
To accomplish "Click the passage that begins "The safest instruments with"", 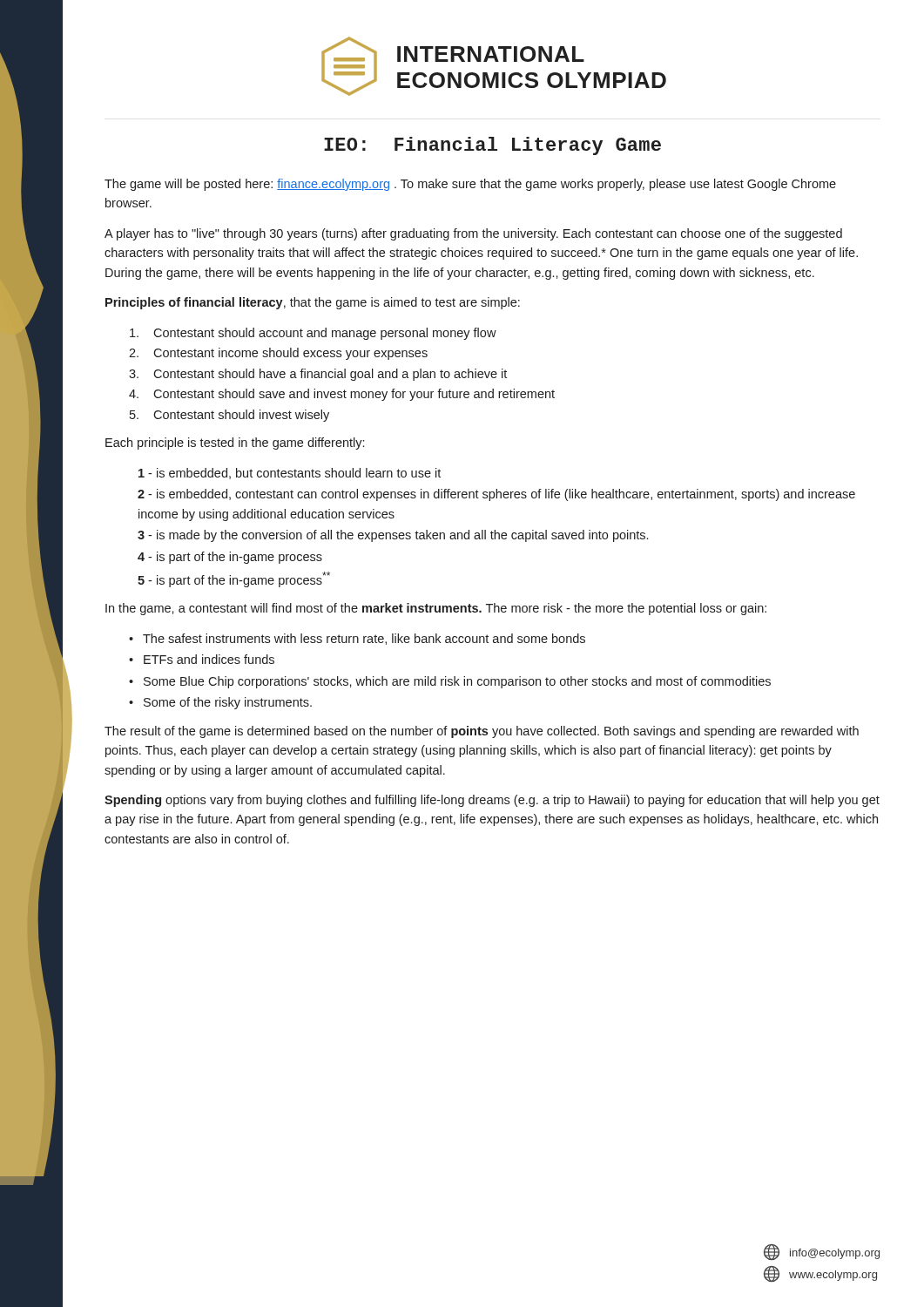I will [364, 638].
